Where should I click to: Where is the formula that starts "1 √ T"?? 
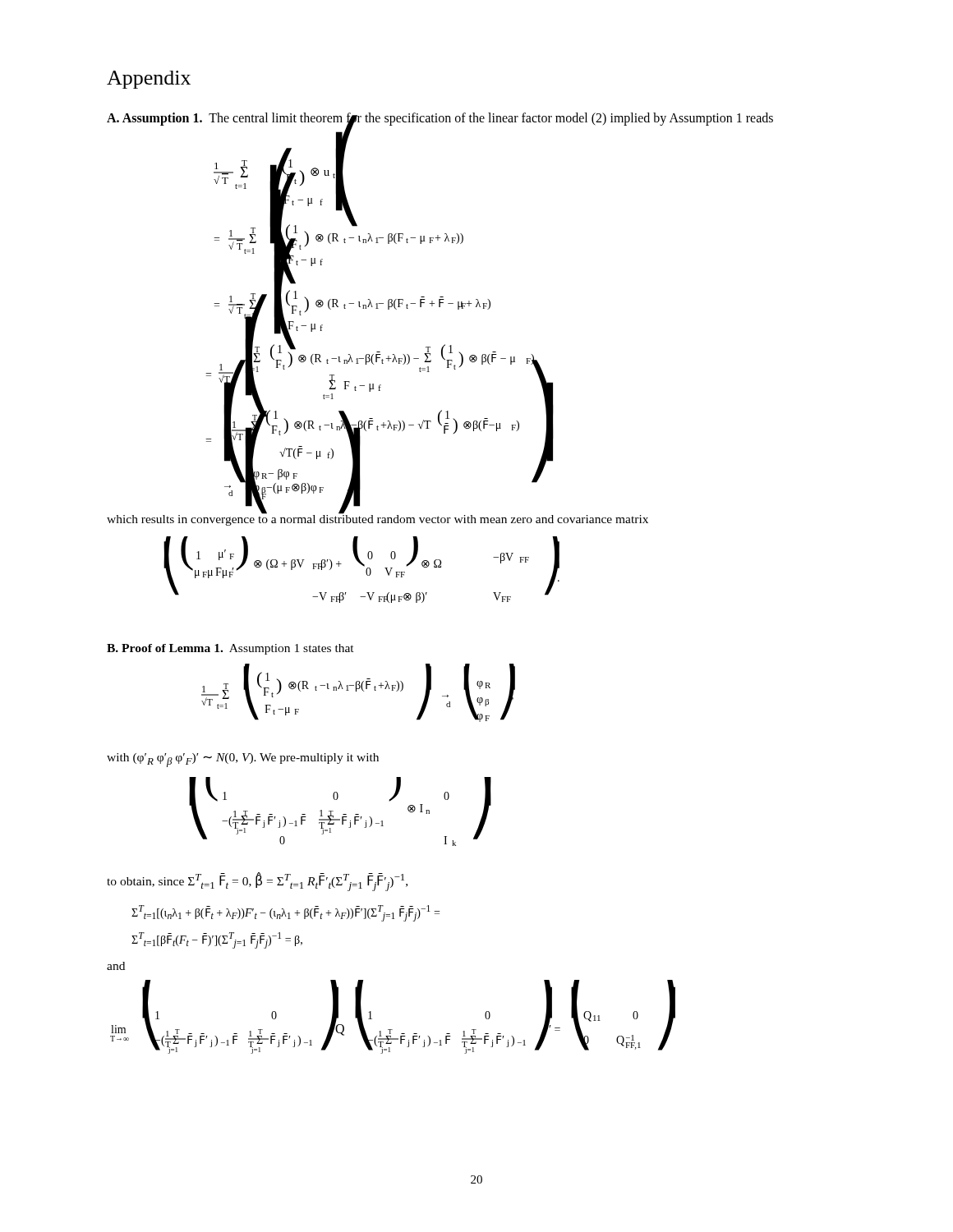(x=476, y=319)
